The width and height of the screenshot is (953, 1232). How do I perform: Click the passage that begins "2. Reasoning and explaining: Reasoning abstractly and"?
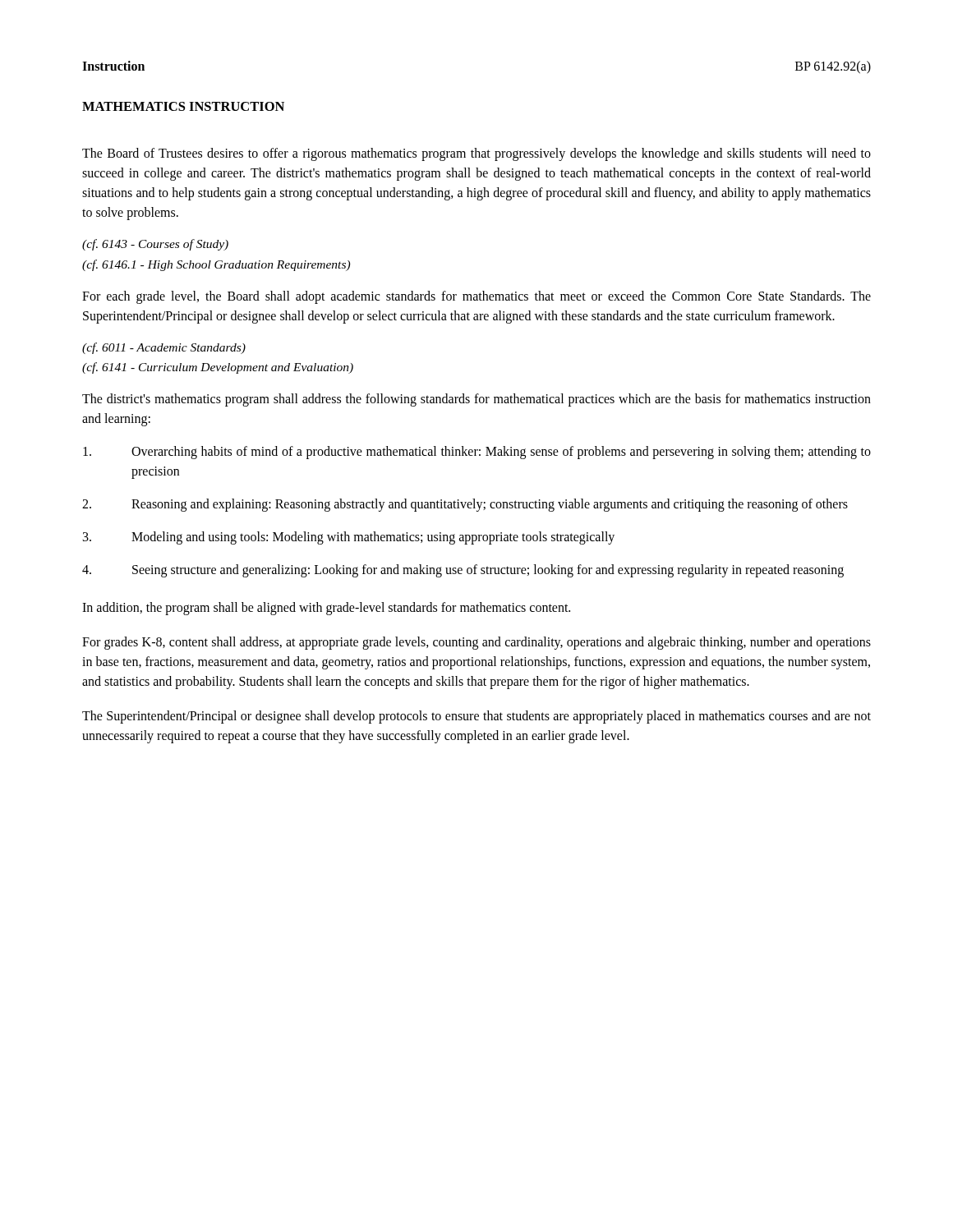click(x=476, y=505)
